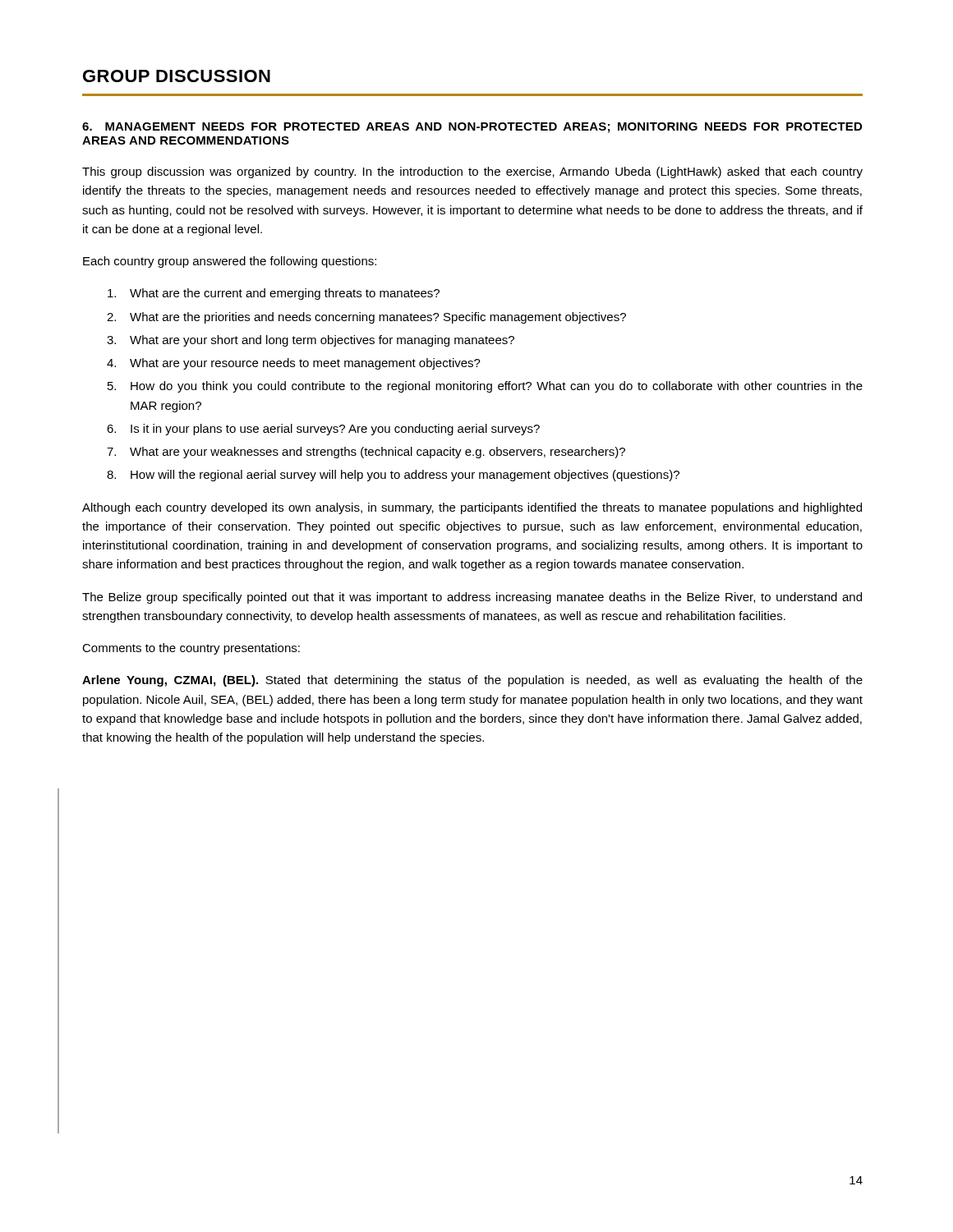This screenshot has width=953, height=1232.
Task: Locate the list item that reads "3. What are your short and long term"
Action: click(485, 339)
